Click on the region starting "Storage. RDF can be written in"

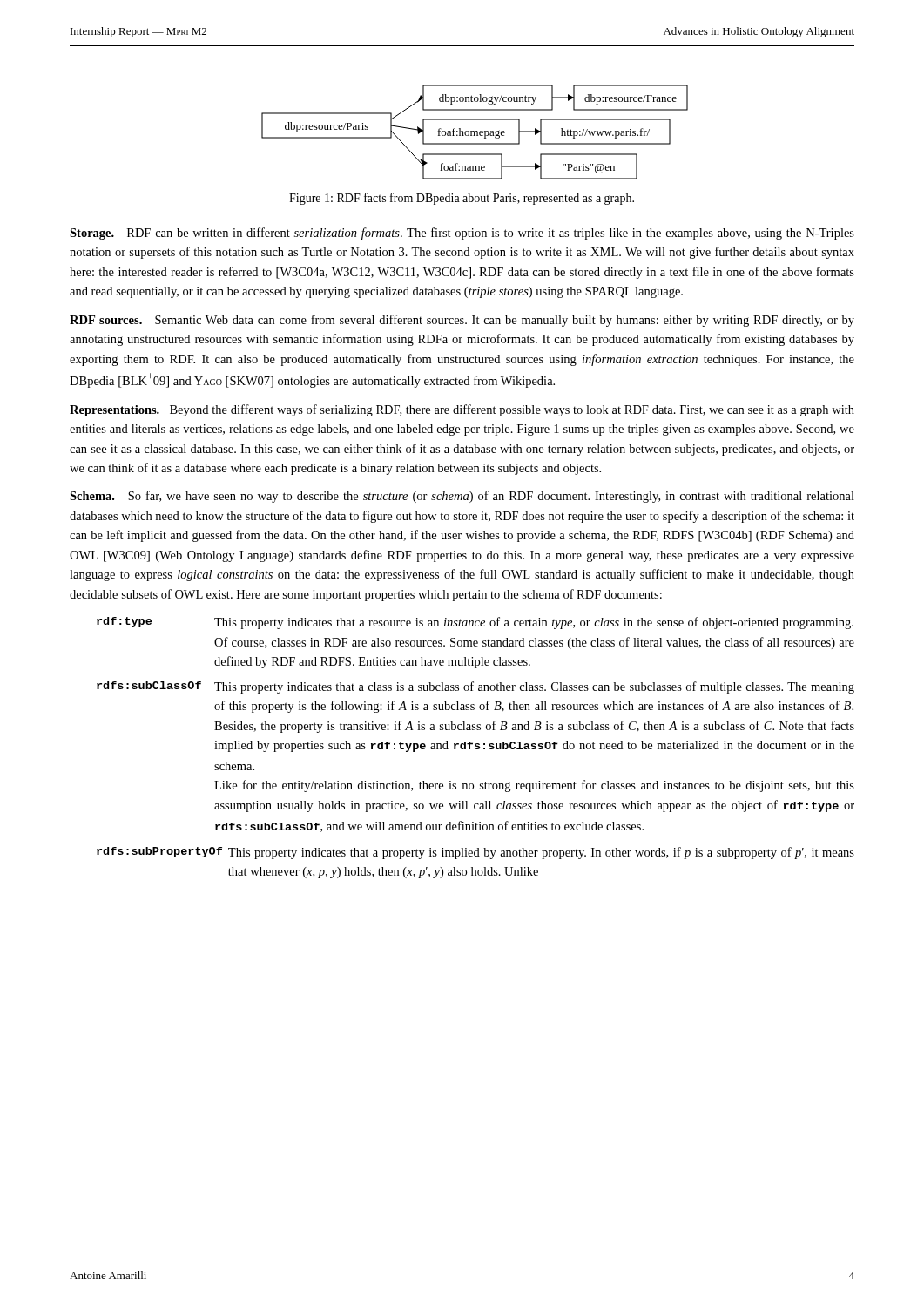(462, 262)
